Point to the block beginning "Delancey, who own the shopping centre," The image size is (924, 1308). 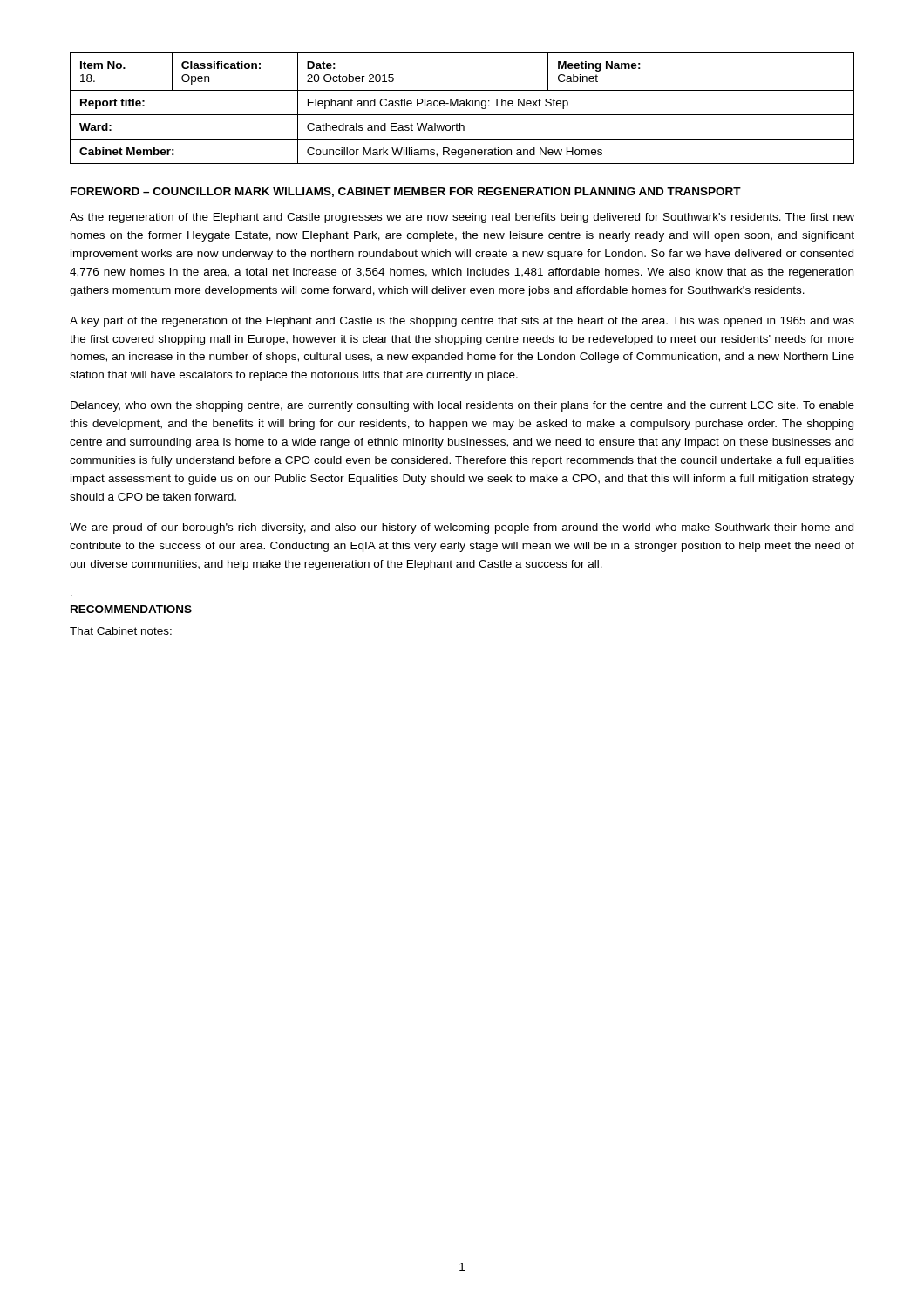pos(462,451)
